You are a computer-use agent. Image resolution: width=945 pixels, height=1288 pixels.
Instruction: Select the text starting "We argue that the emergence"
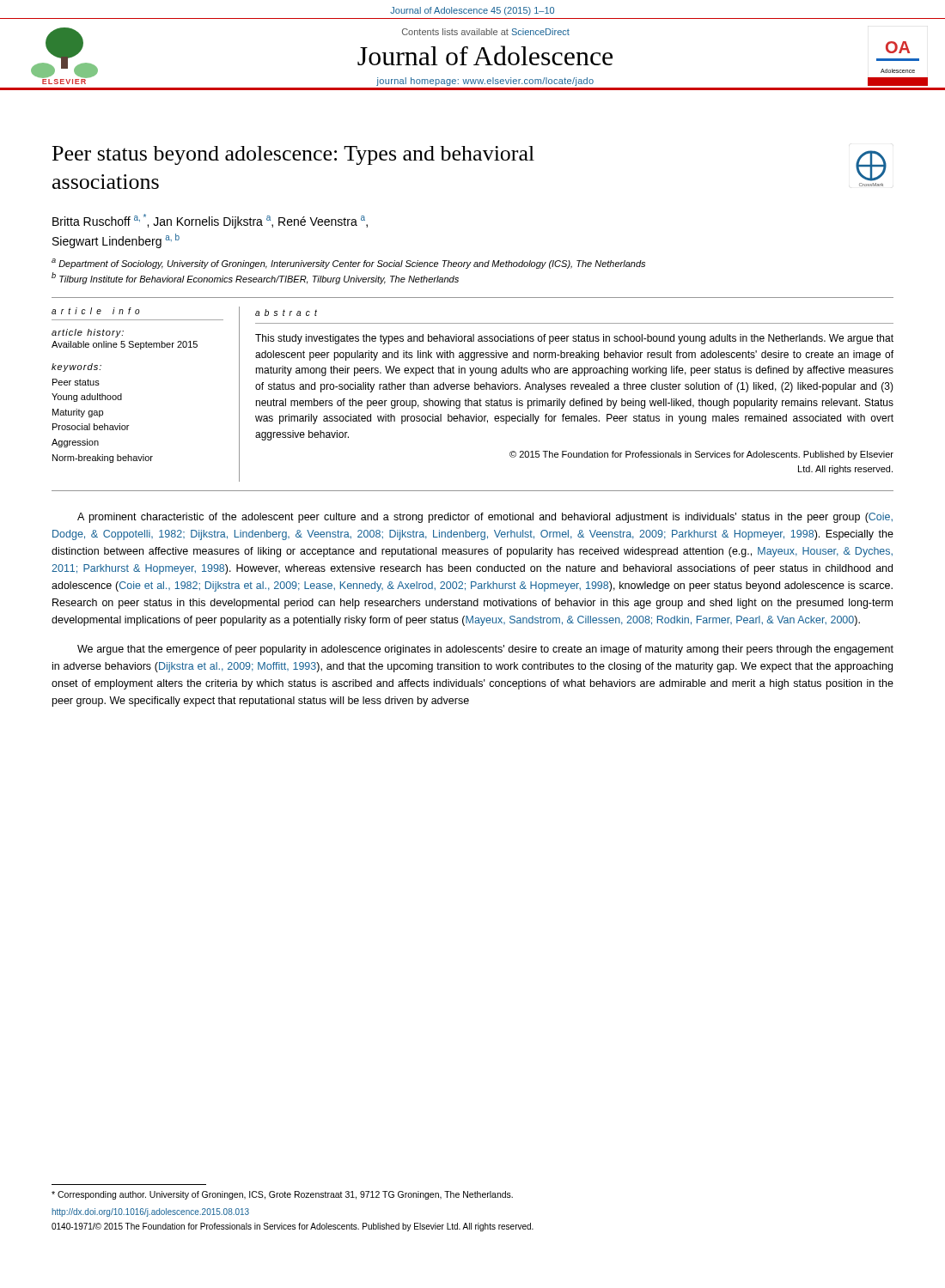(x=472, y=675)
